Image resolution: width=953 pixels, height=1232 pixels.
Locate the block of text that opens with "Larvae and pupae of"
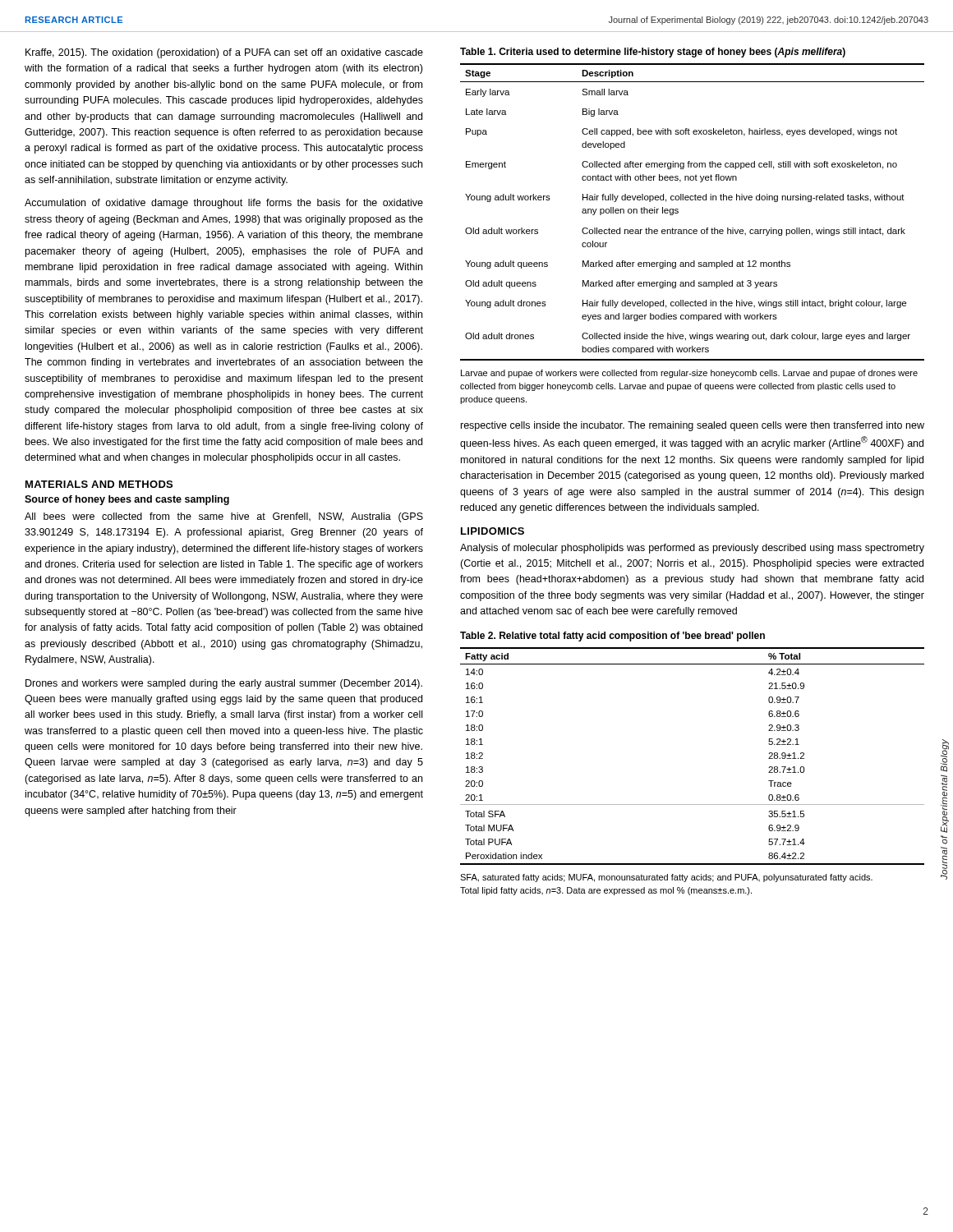pos(689,386)
